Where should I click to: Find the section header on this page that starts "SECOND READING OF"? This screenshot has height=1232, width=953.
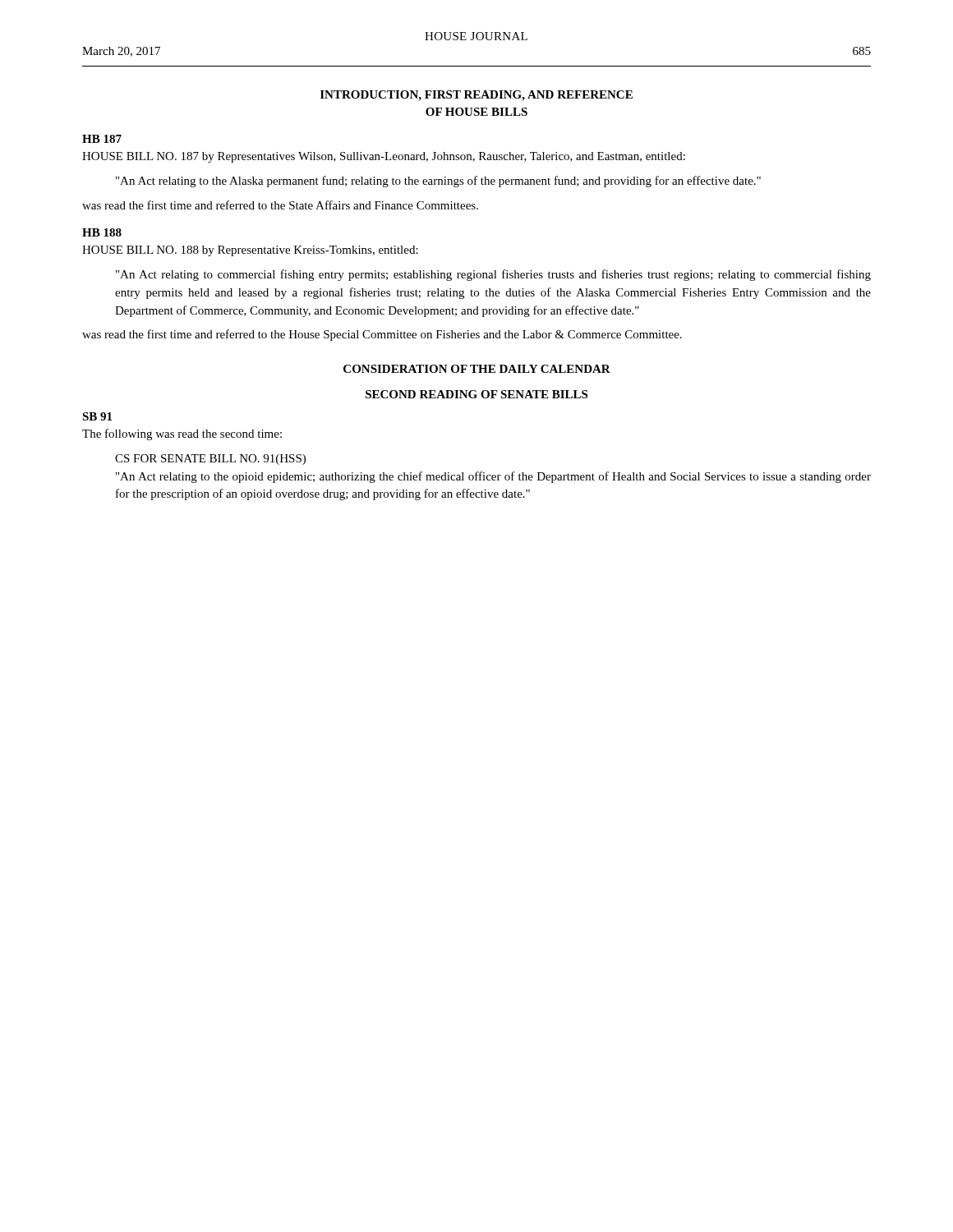pos(476,394)
